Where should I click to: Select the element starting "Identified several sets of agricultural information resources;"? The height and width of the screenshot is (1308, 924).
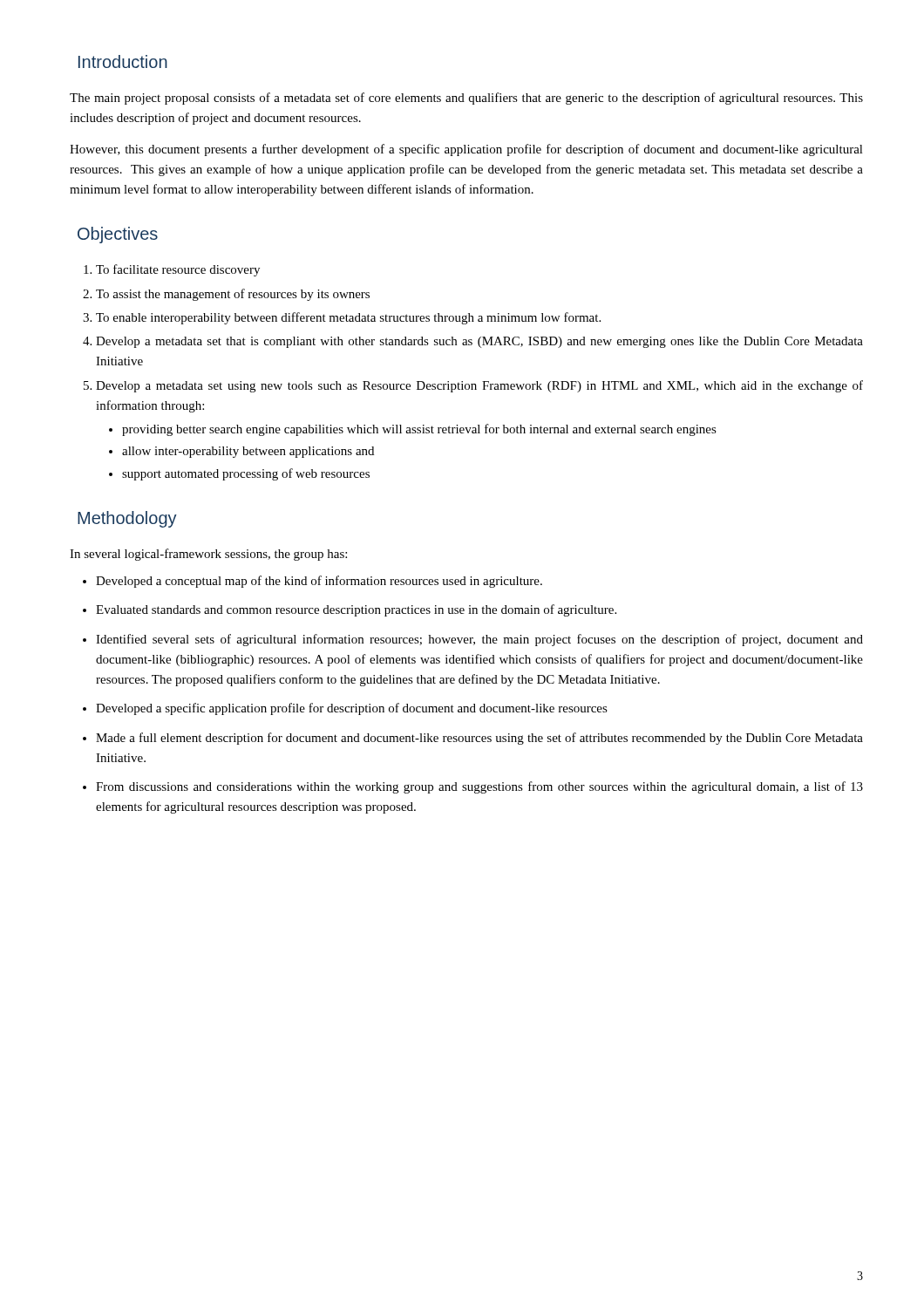[x=479, y=660]
